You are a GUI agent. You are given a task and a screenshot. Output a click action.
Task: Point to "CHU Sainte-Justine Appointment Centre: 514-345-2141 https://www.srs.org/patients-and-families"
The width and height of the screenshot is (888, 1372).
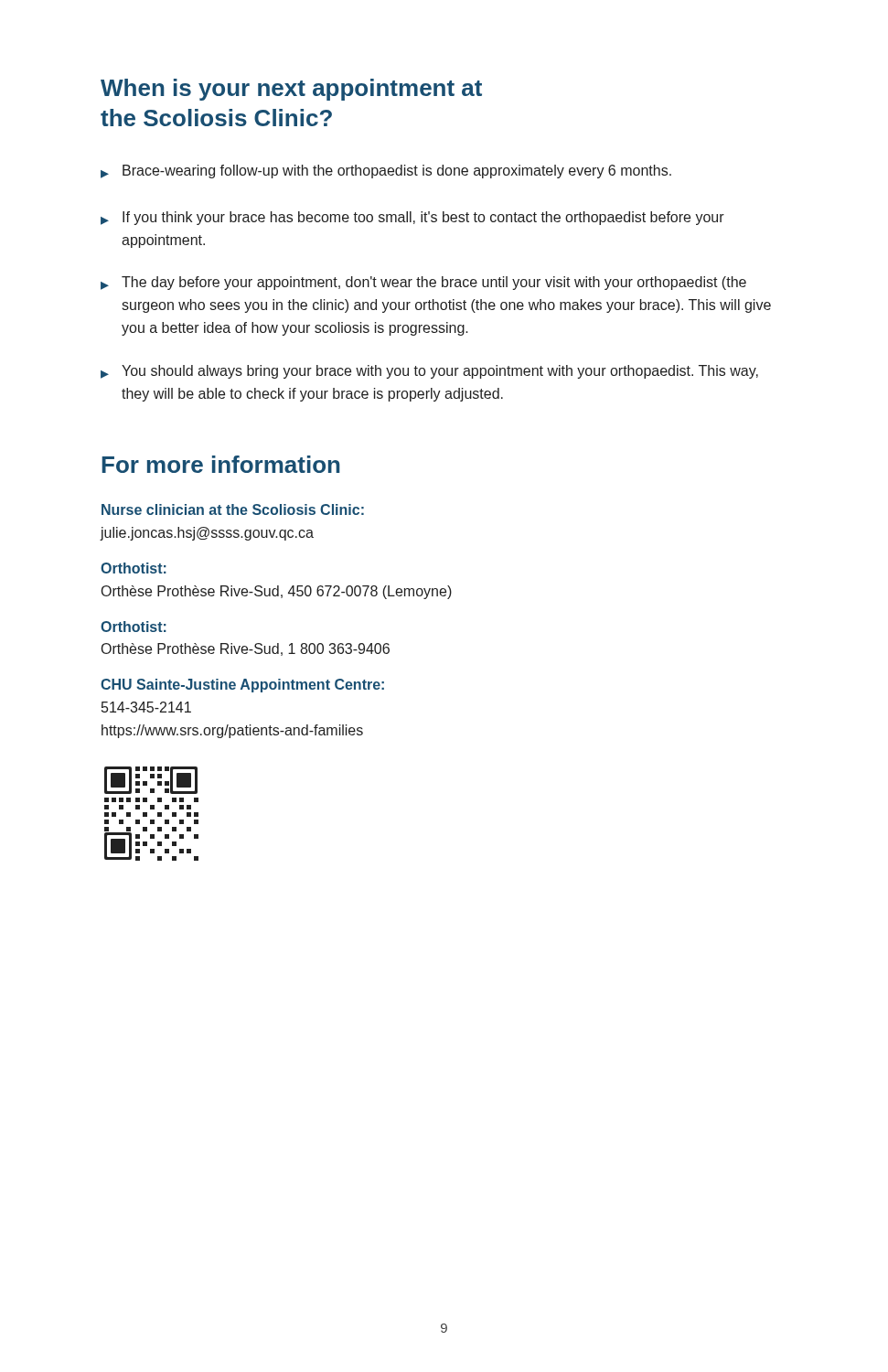[x=242, y=686]
